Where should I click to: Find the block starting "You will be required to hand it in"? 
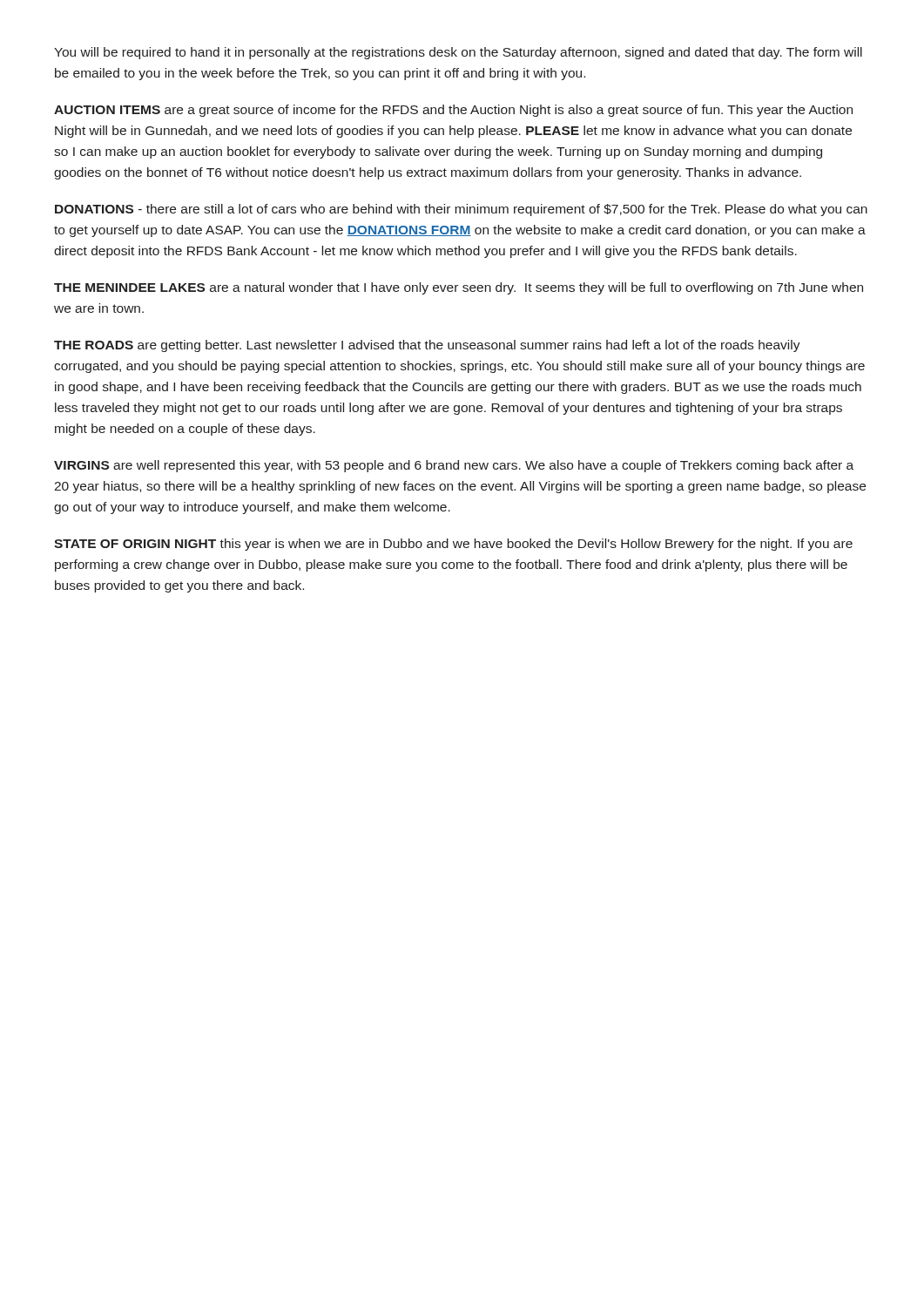[x=458, y=62]
